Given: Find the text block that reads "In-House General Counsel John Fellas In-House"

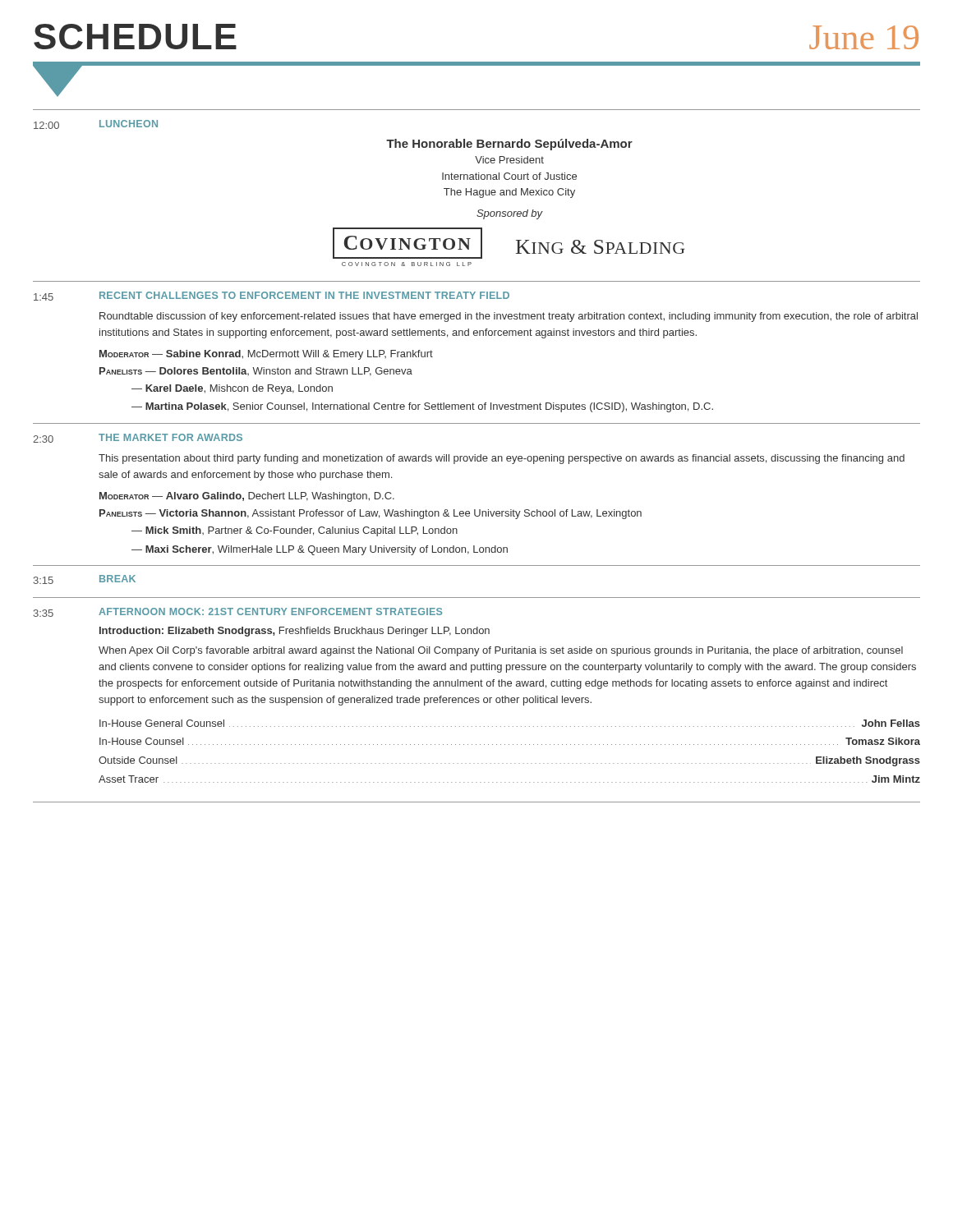Looking at the screenshot, I should point(509,752).
